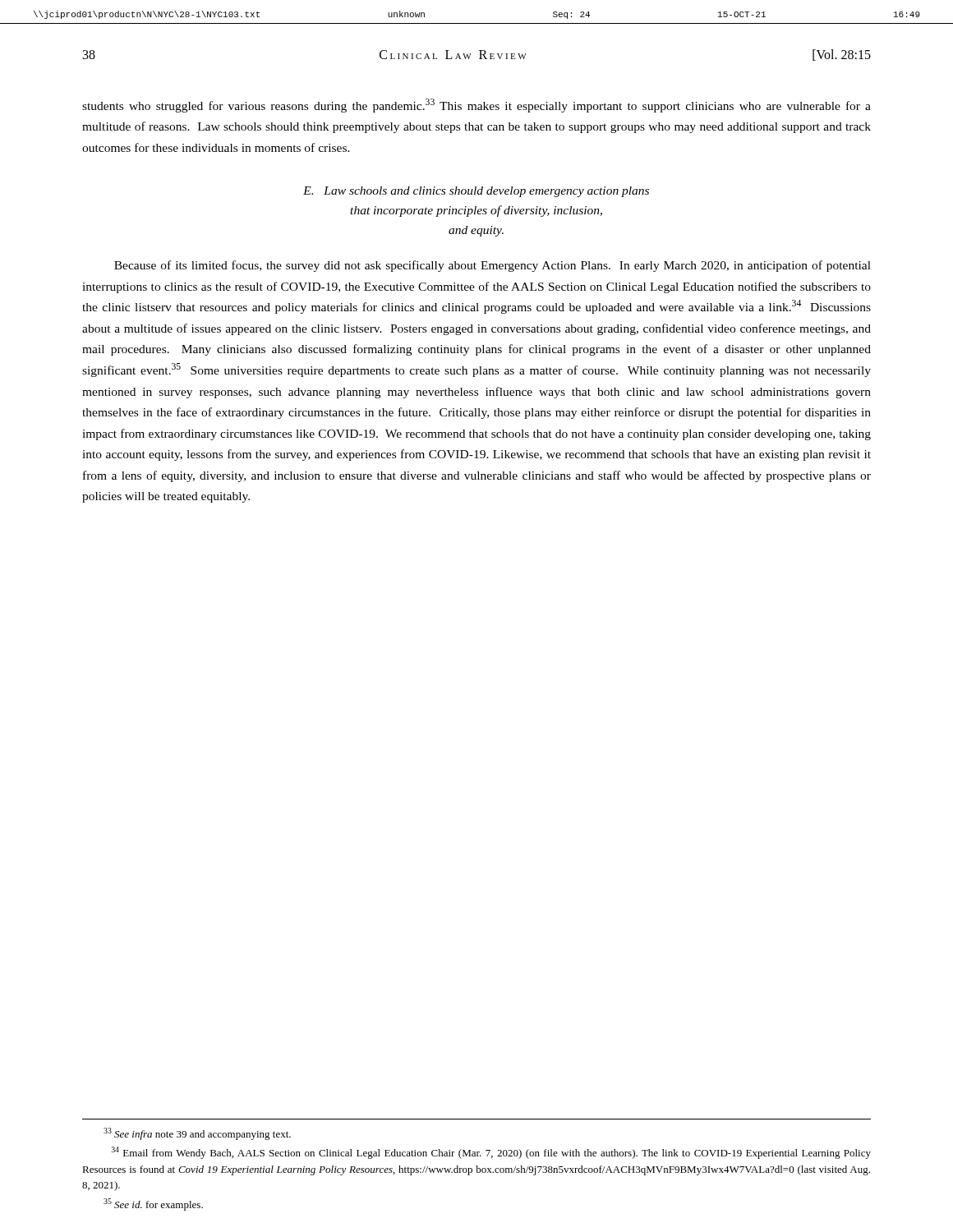953x1232 pixels.
Task: Select the footnote that reads "34 Email from Wendy"
Action: [x=476, y=1168]
